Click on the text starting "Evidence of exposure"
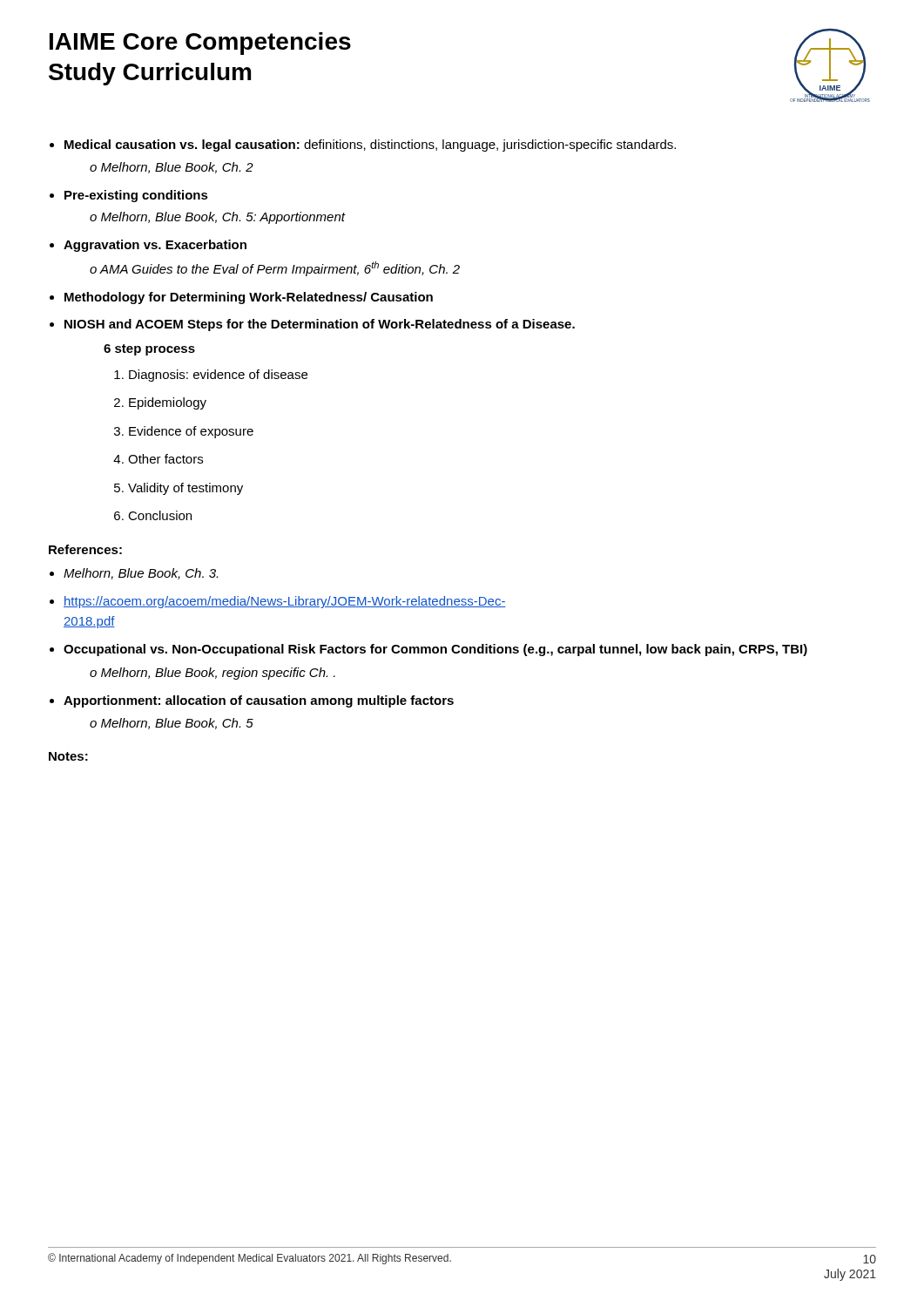The height and width of the screenshot is (1307, 924). [x=191, y=431]
